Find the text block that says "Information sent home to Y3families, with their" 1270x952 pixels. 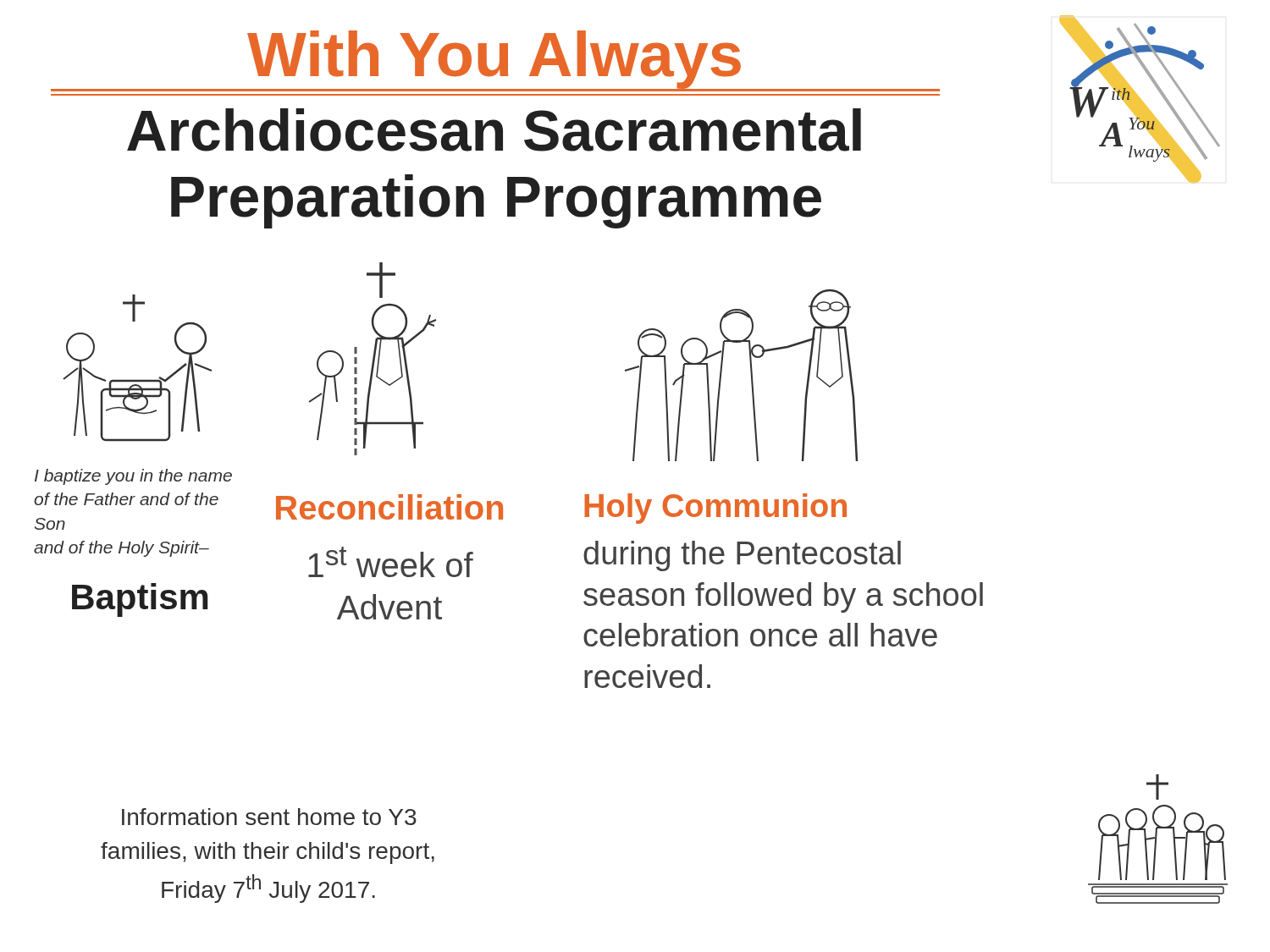268,854
